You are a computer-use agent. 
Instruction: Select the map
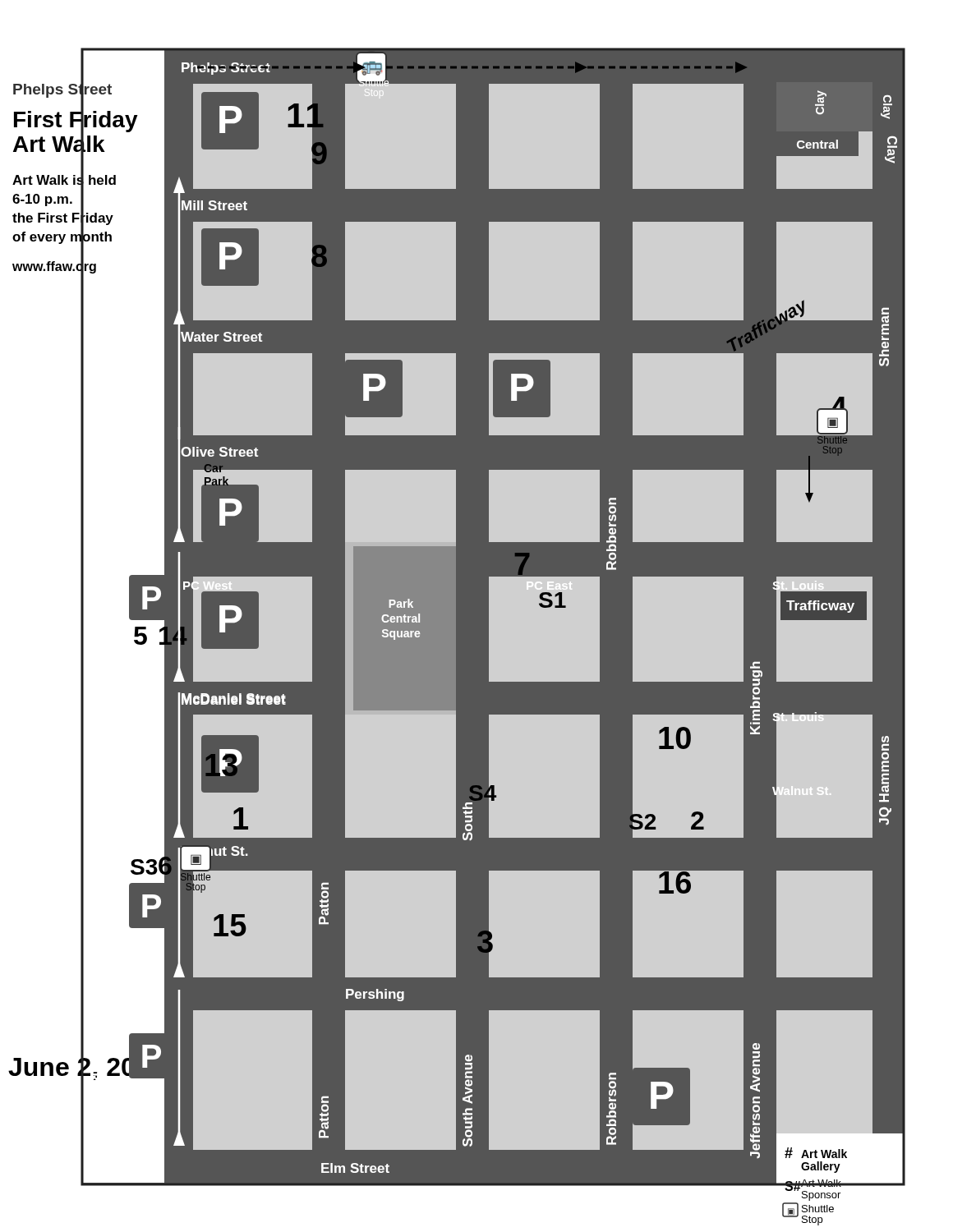[x=476, y=616]
